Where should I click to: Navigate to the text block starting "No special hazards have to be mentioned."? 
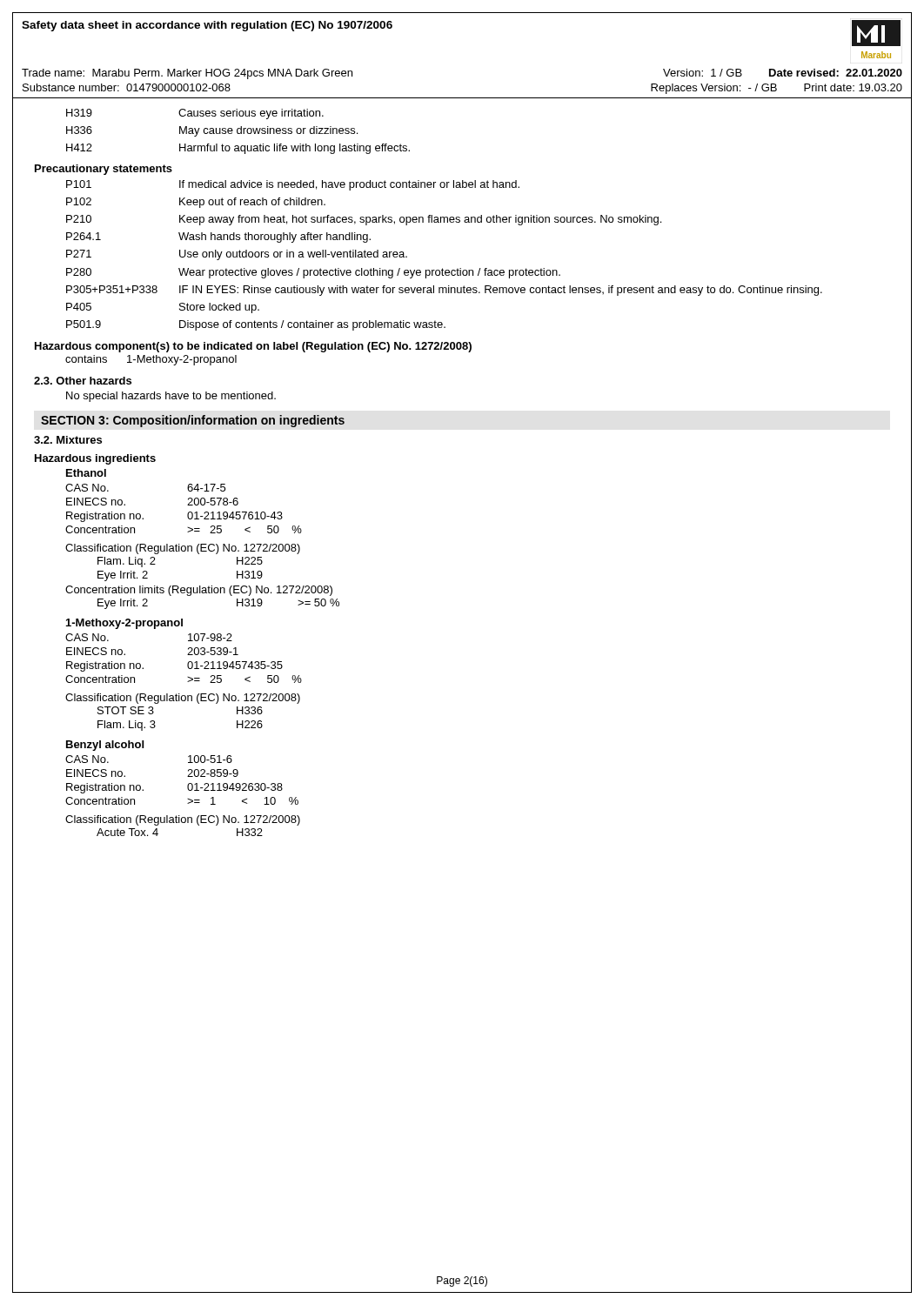171,396
